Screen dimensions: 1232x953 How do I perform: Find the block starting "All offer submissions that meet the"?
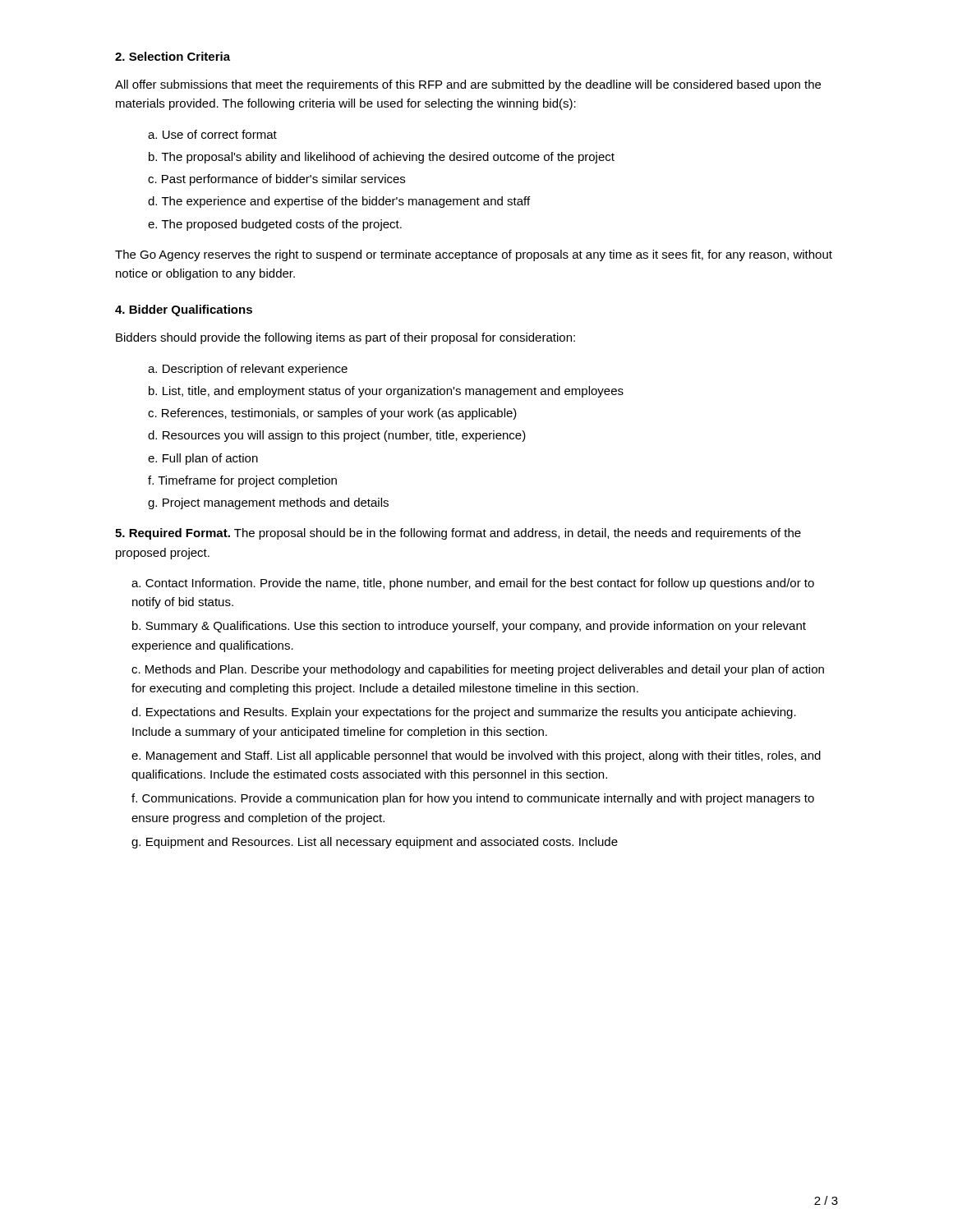(x=468, y=94)
